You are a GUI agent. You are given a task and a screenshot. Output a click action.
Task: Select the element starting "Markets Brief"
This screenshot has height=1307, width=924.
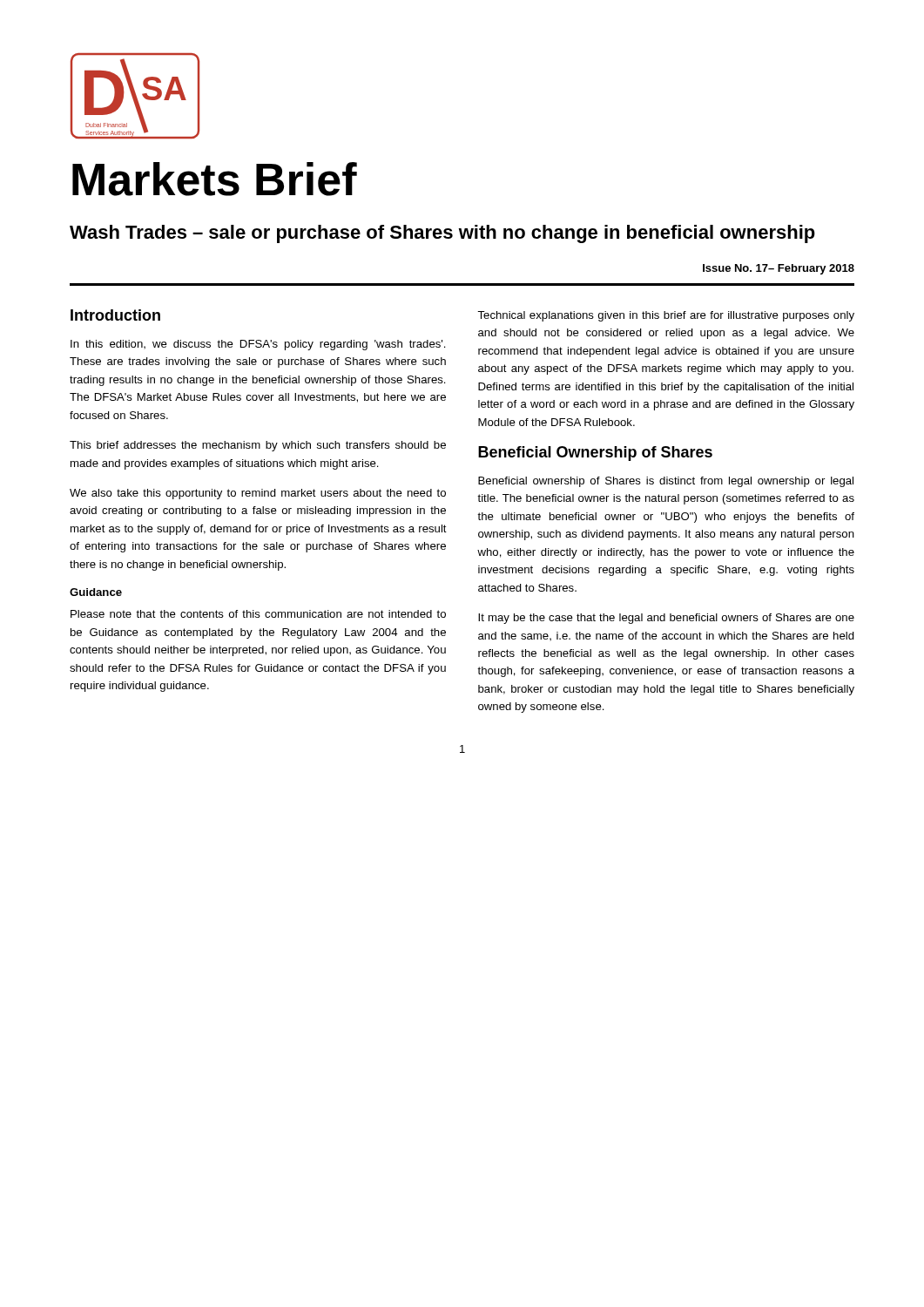pyautogui.click(x=213, y=180)
